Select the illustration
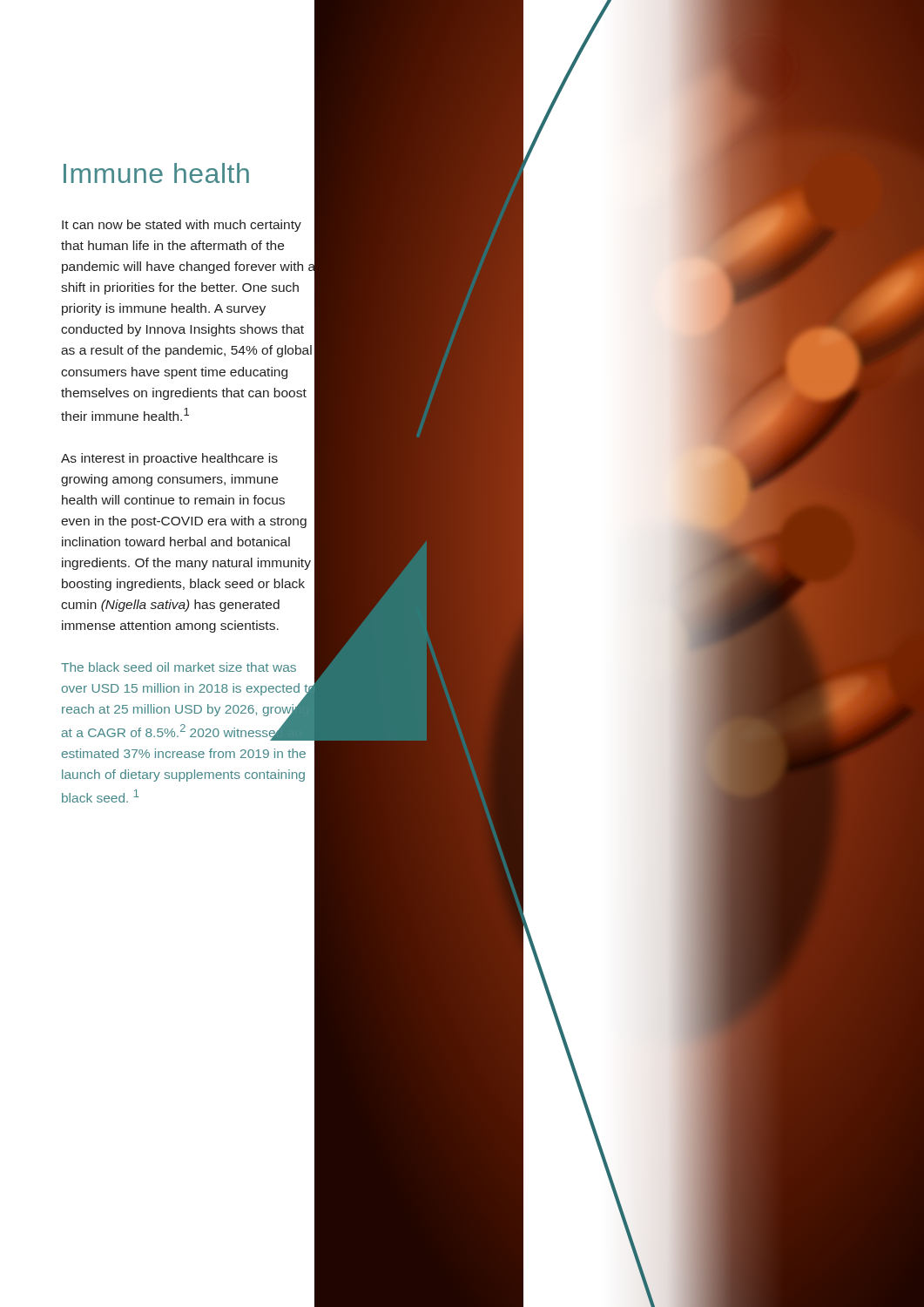This screenshot has height=1307, width=924. click(x=462, y=654)
